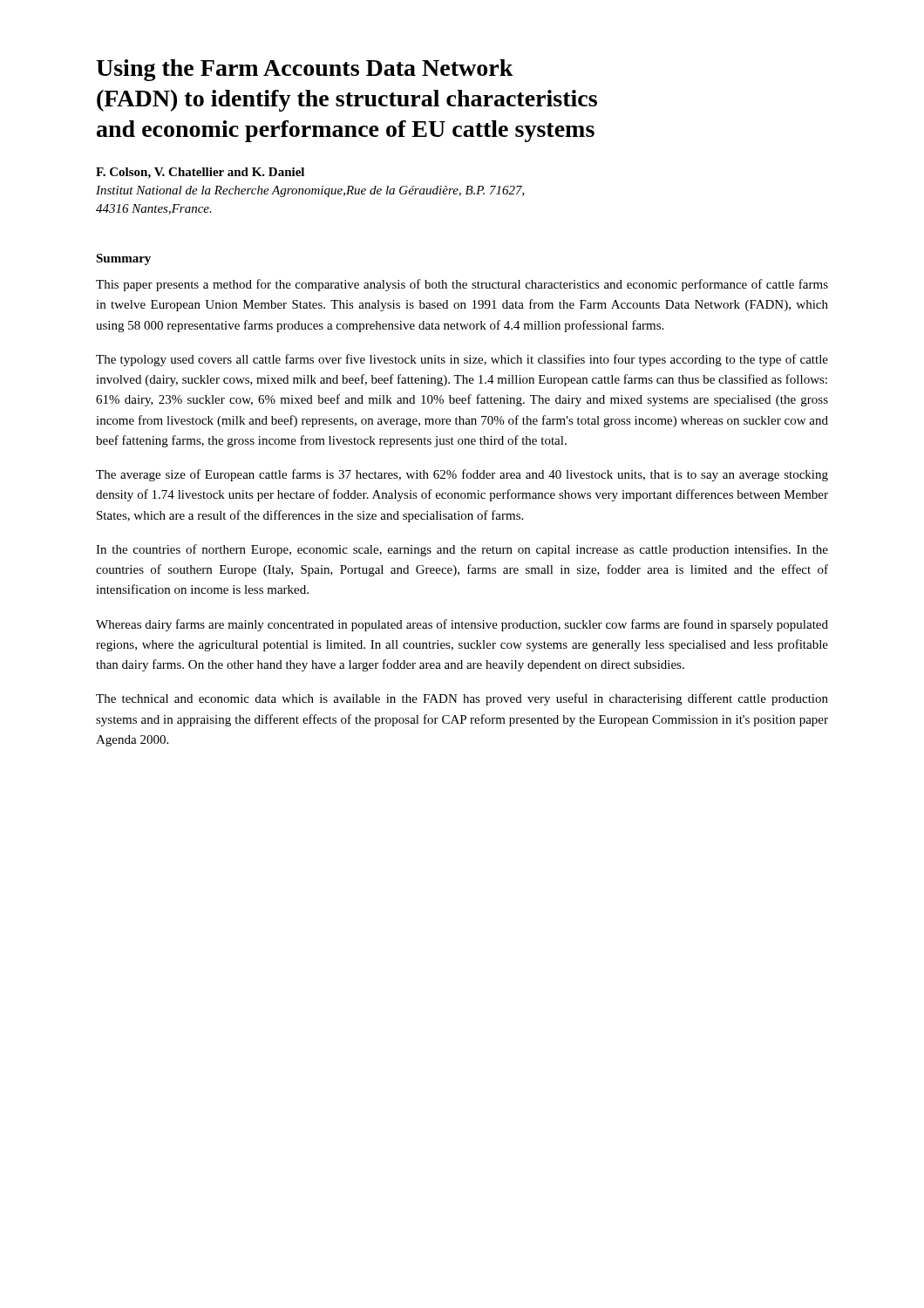Find the block on this page that starts "The technical and economic"
Image resolution: width=924 pixels, height=1308 pixels.
click(462, 719)
